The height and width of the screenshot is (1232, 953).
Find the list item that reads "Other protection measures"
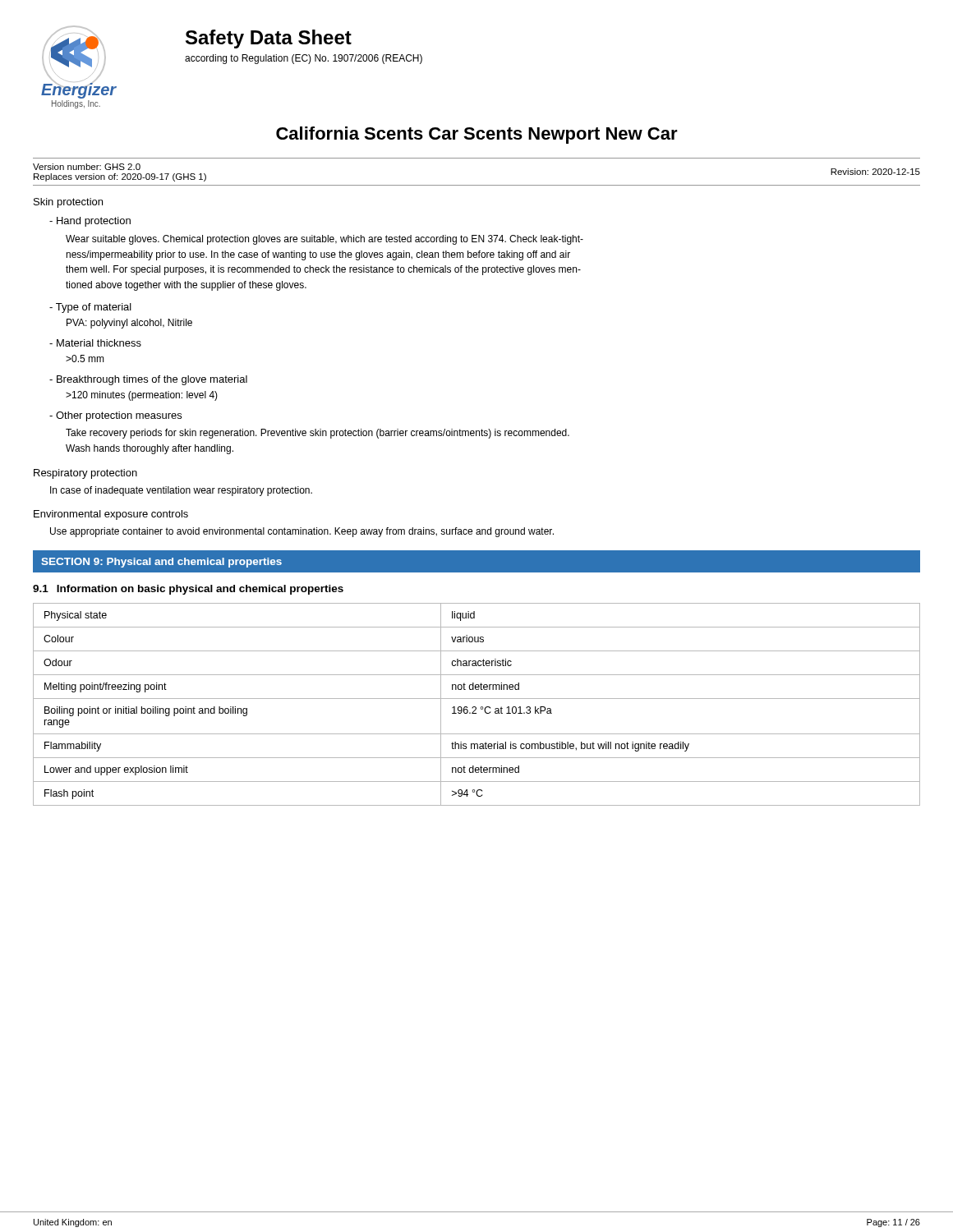(116, 415)
